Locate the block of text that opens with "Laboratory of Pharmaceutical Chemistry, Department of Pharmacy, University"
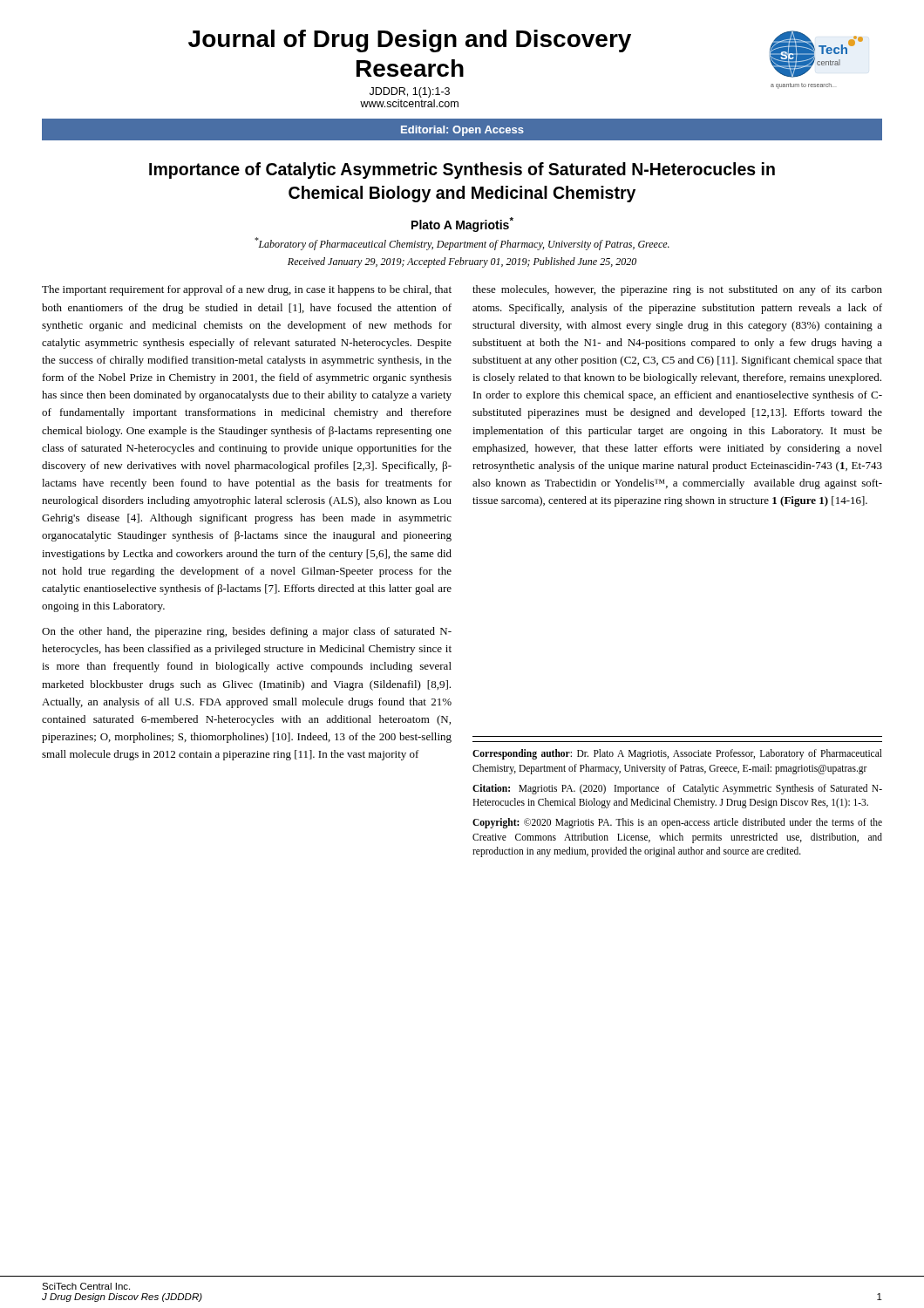The image size is (924, 1308). (462, 243)
